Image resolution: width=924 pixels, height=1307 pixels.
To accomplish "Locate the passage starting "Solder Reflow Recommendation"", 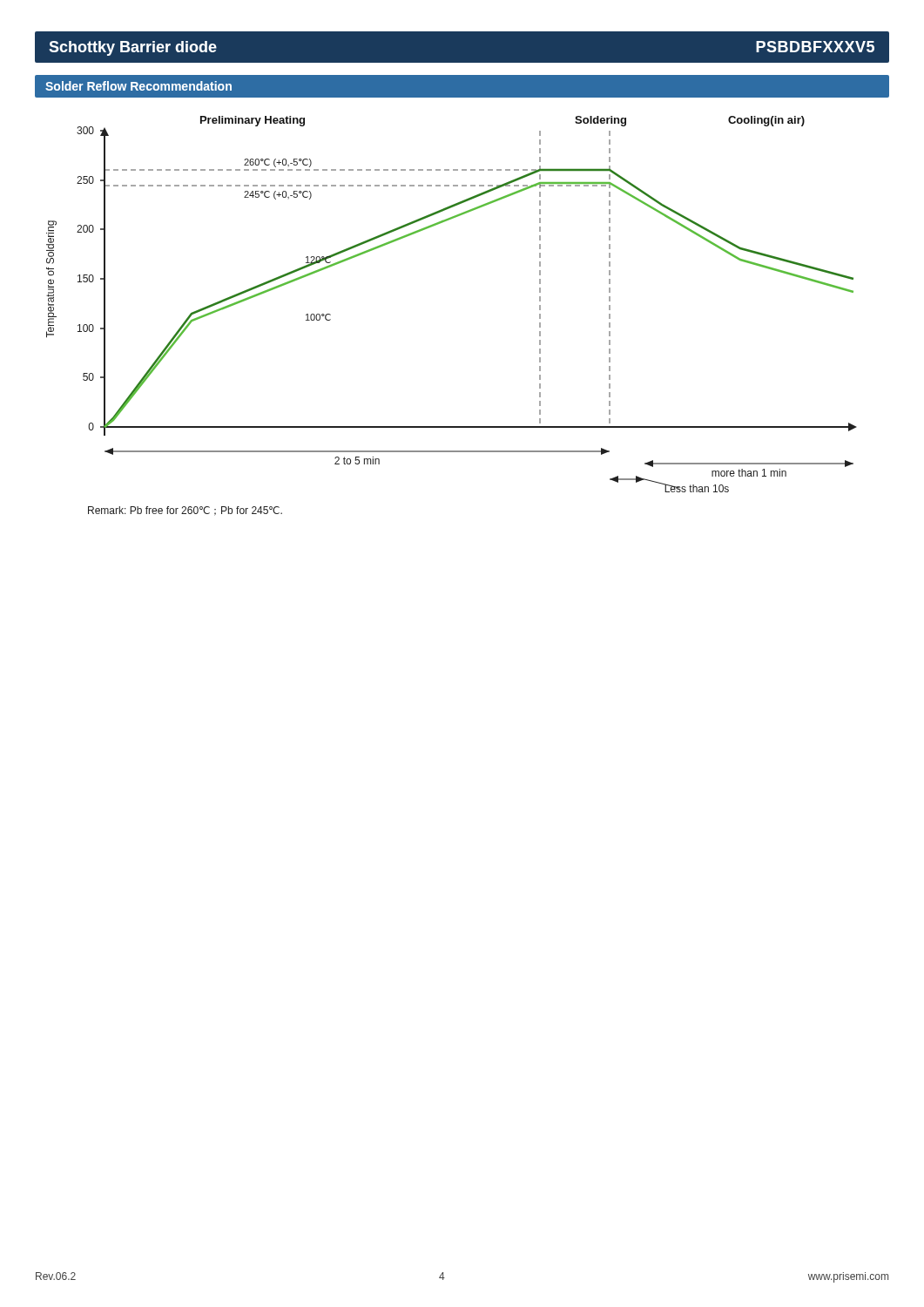I will [139, 86].
